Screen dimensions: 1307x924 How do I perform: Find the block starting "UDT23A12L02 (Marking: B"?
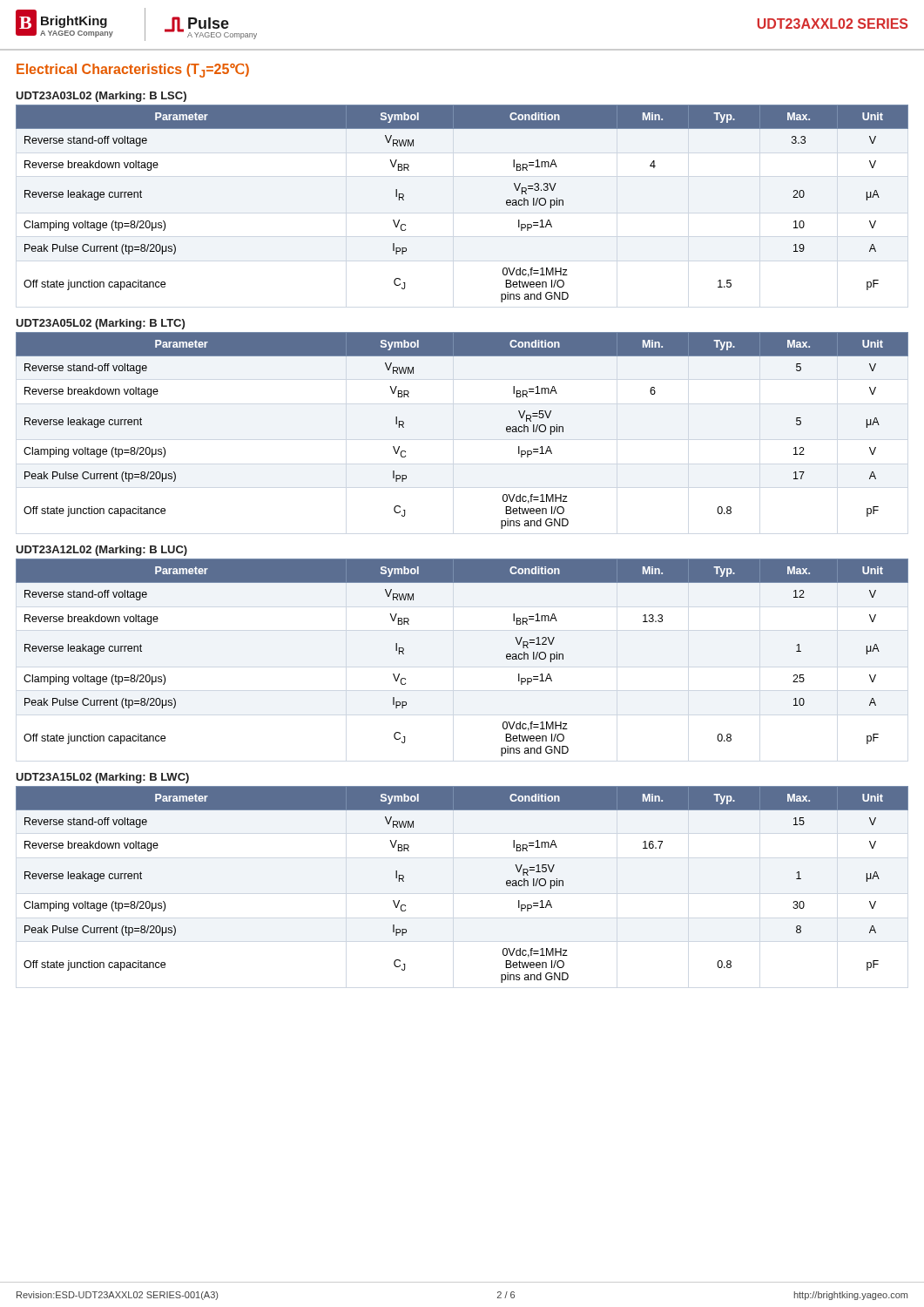102,550
